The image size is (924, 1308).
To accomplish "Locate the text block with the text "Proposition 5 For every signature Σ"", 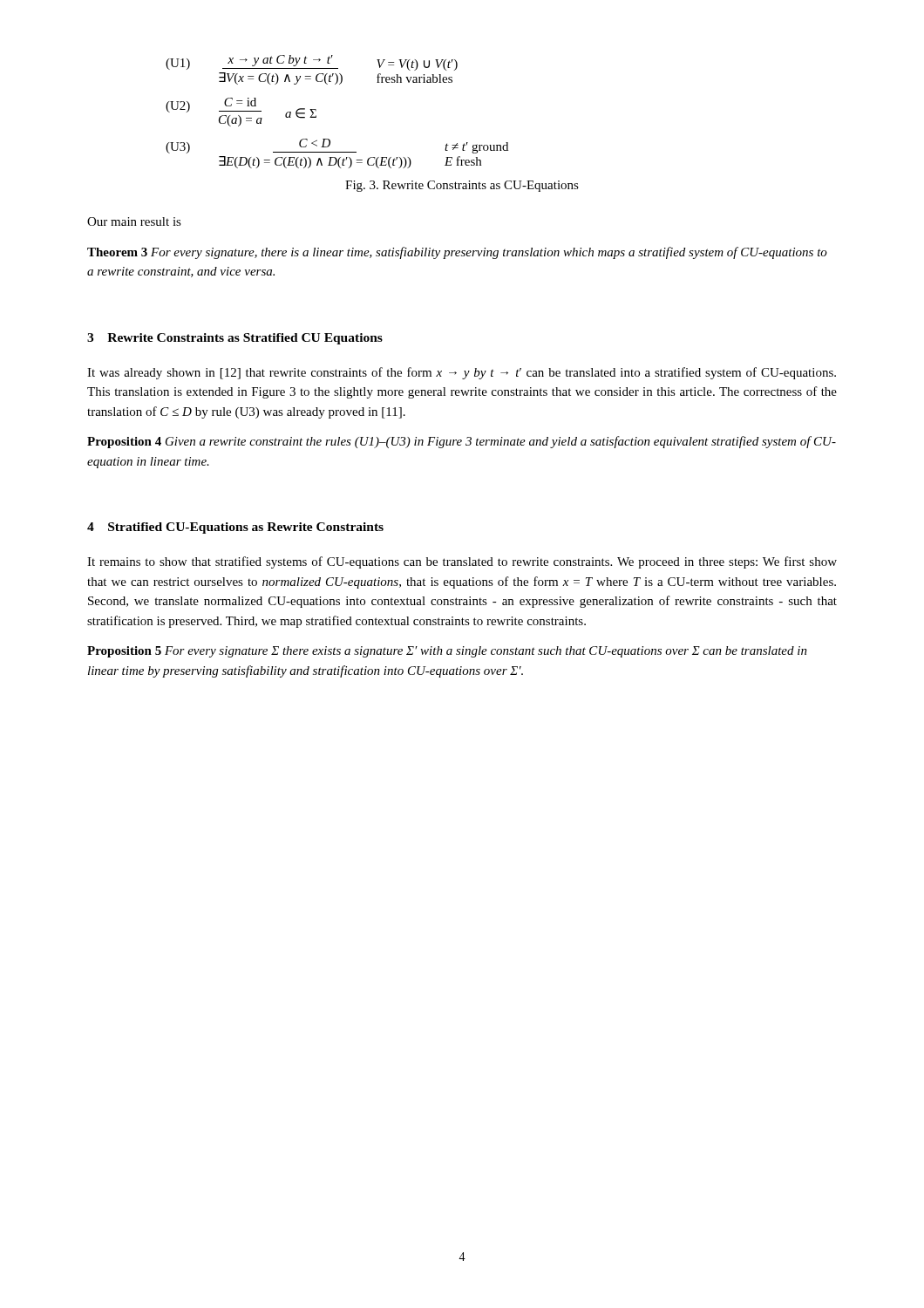I will [447, 660].
